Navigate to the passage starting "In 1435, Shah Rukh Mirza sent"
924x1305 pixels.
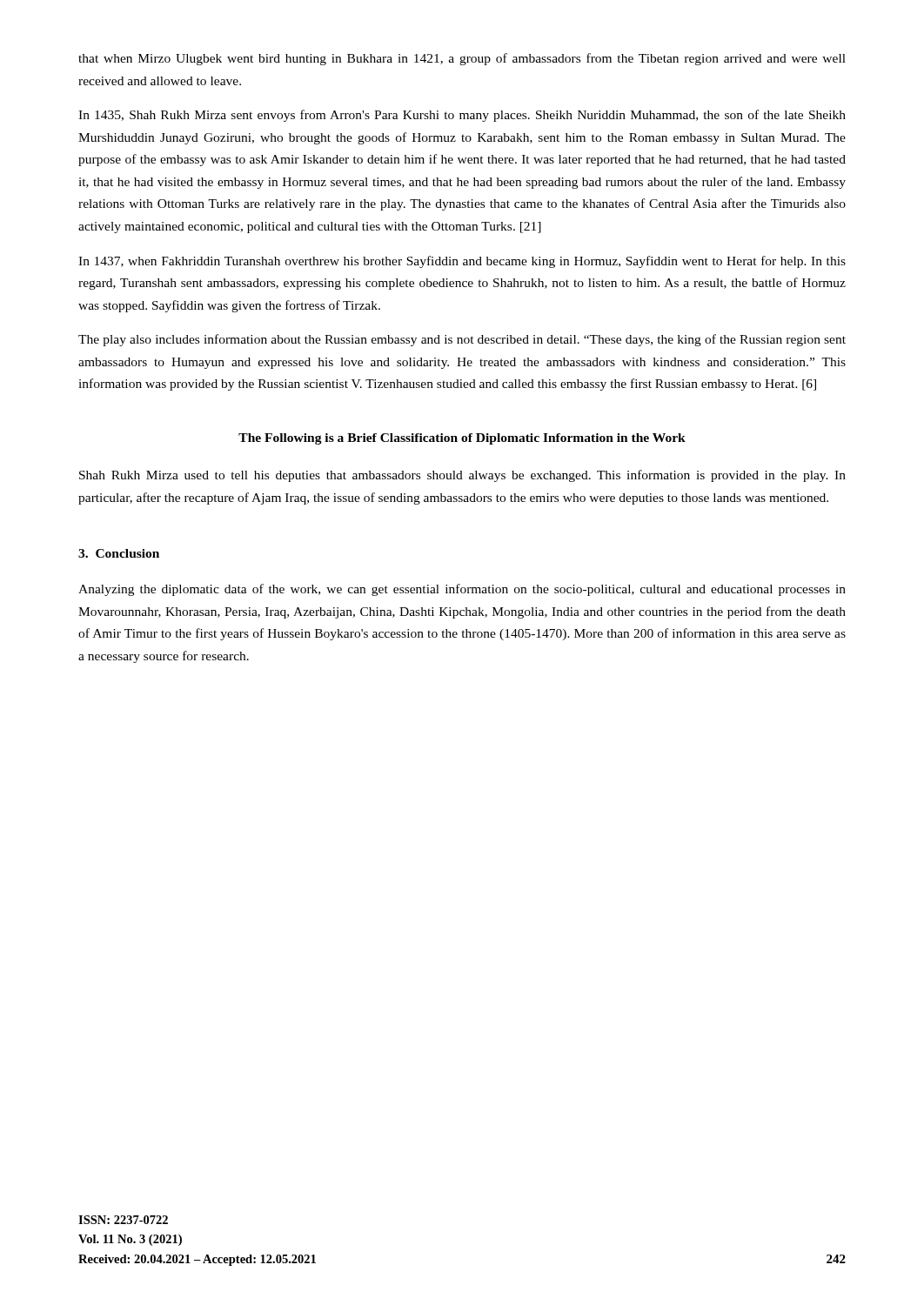click(462, 170)
